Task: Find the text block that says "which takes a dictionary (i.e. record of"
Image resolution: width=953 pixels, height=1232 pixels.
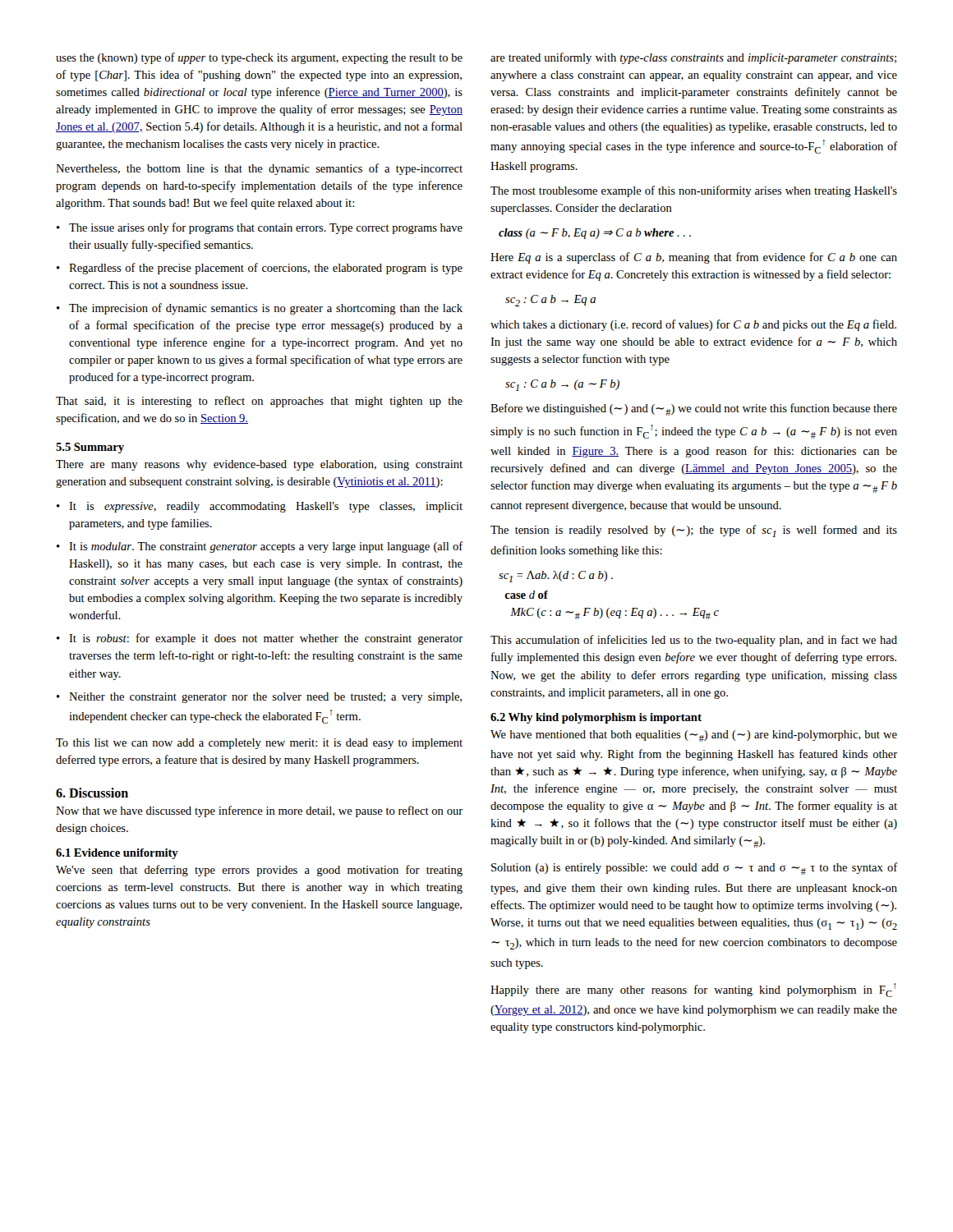Action: 694,342
